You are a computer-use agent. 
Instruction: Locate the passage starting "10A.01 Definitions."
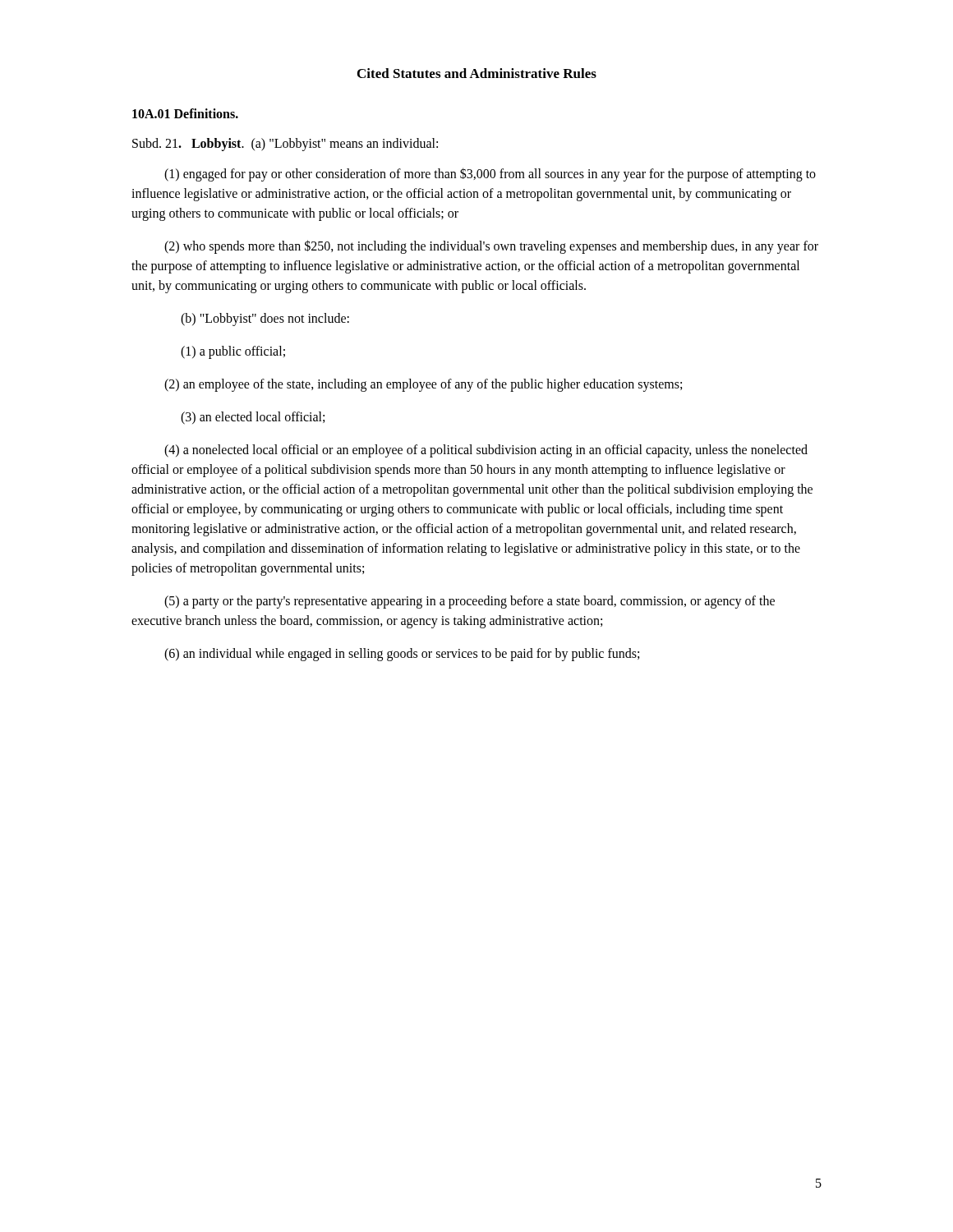[x=185, y=114]
